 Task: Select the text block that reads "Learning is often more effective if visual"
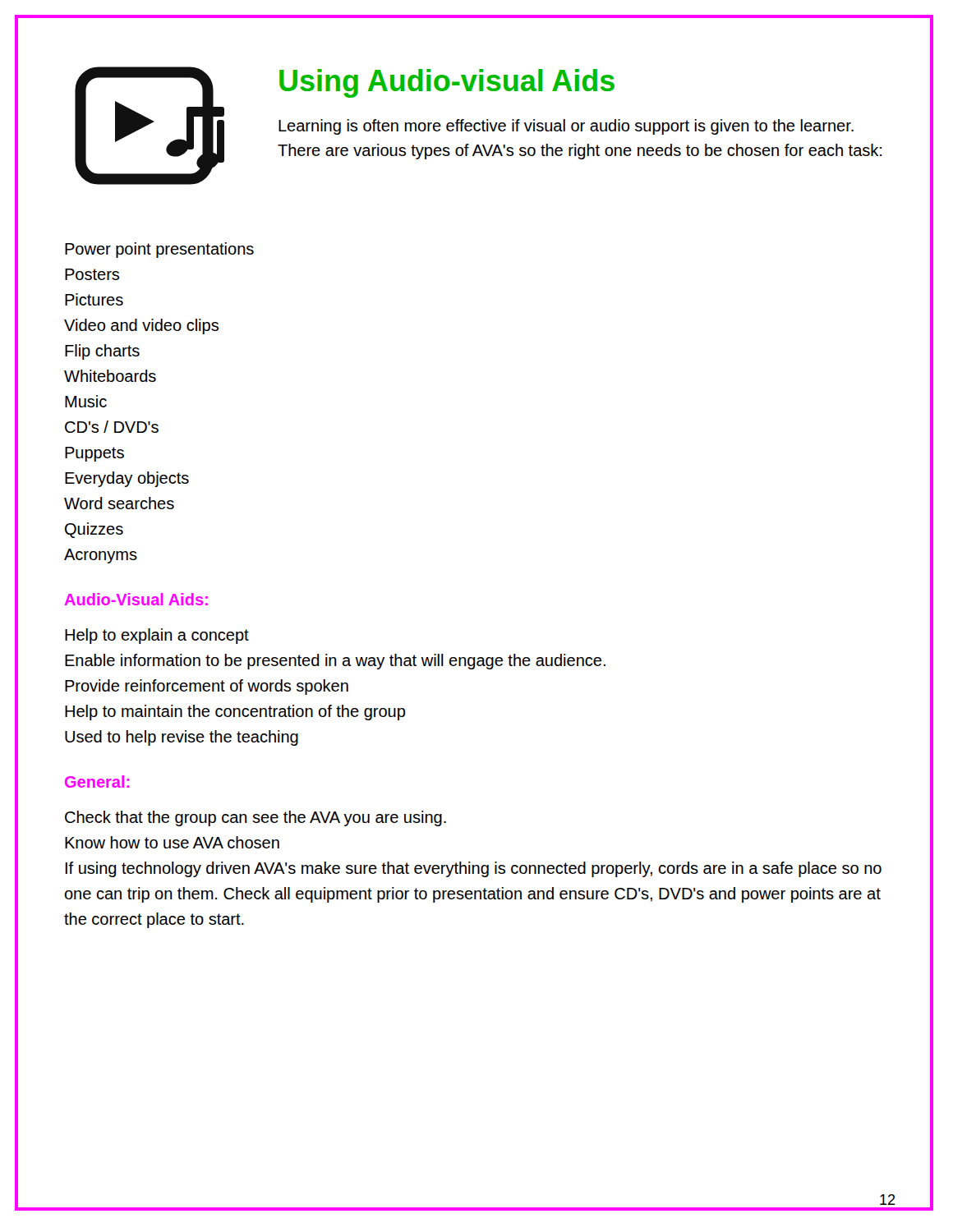pos(580,138)
